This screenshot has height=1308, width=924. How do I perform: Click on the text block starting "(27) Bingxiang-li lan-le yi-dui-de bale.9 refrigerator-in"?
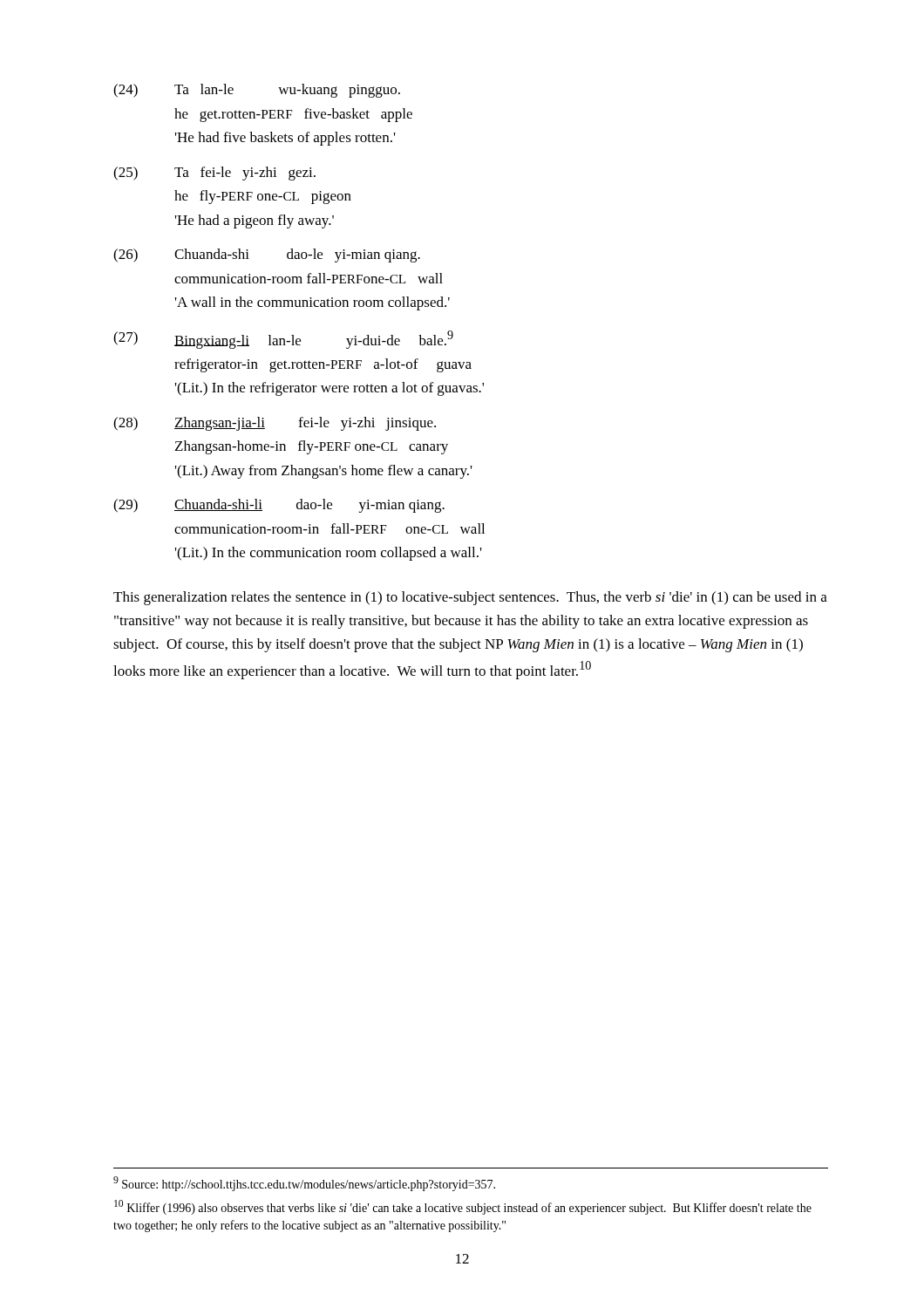(x=471, y=362)
